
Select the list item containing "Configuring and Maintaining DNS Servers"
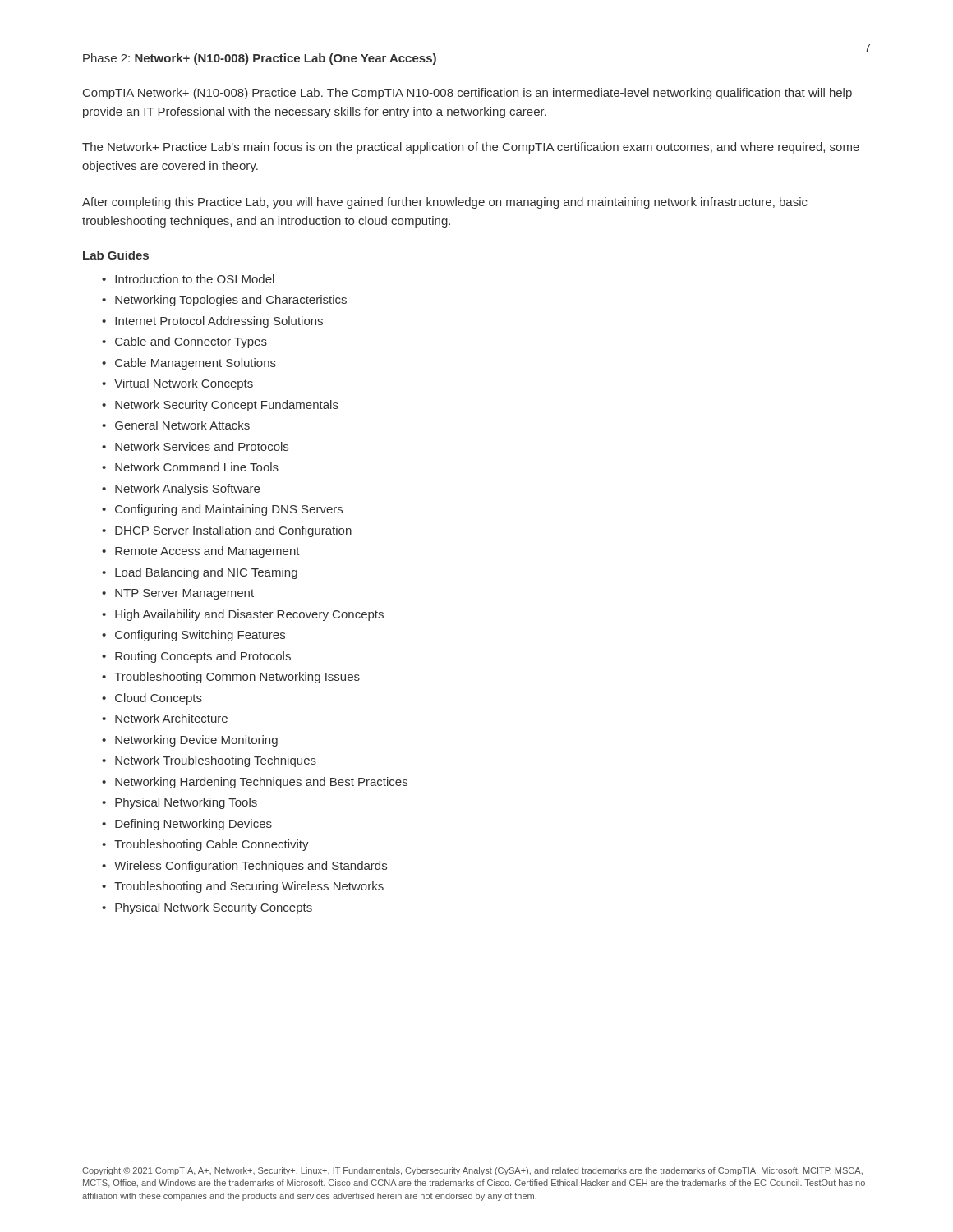coord(229,509)
